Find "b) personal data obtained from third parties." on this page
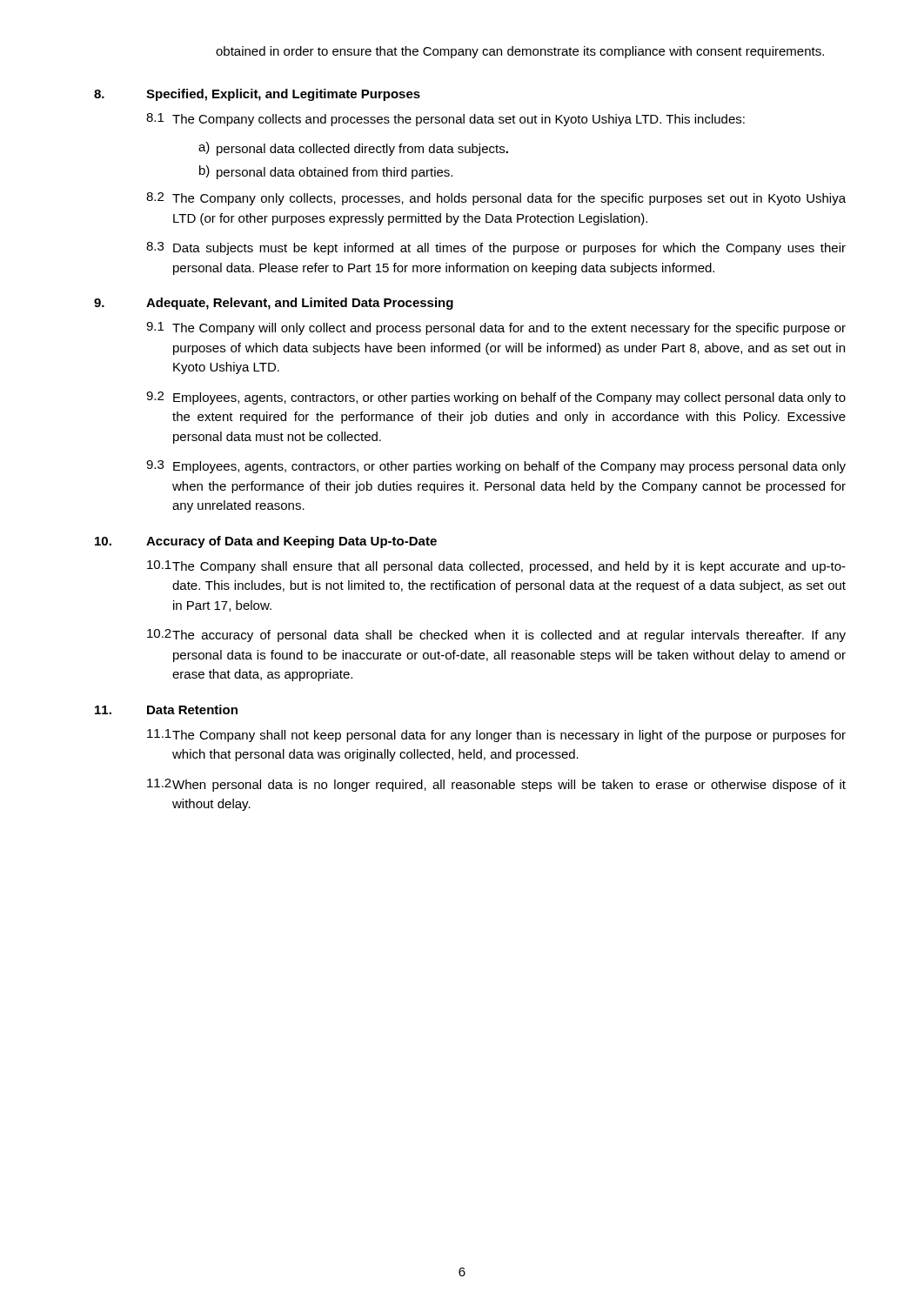Image resolution: width=924 pixels, height=1305 pixels. coord(326,172)
